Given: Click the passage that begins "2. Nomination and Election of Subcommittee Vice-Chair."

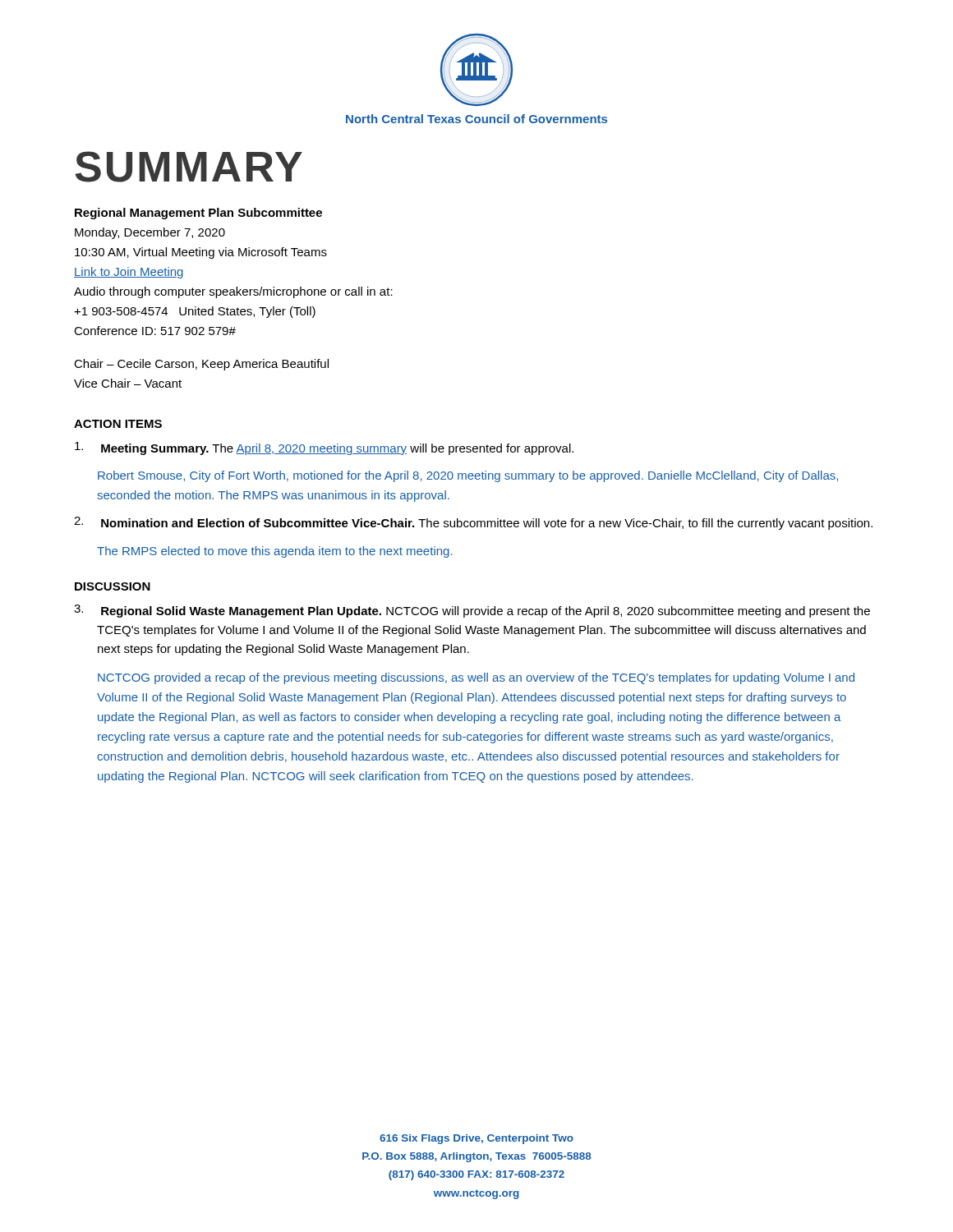Looking at the screenshot, I should (x=476, y=523).
